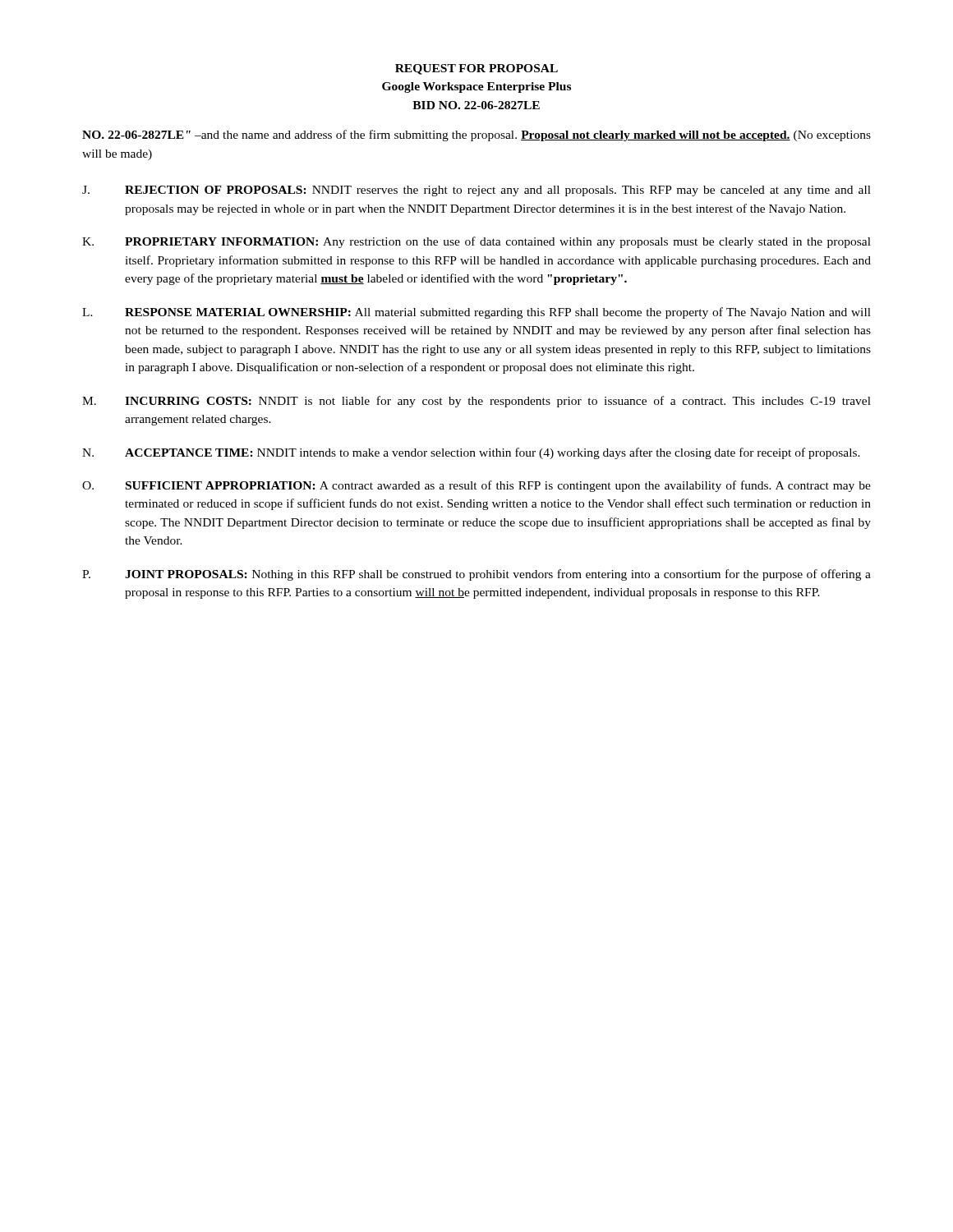The image size is (953, 1232).
Task: Locate the passage starting "L. RESPONSE MATERIAL OWNERSHIP: All material submitted"
Action: pos(476,340)
